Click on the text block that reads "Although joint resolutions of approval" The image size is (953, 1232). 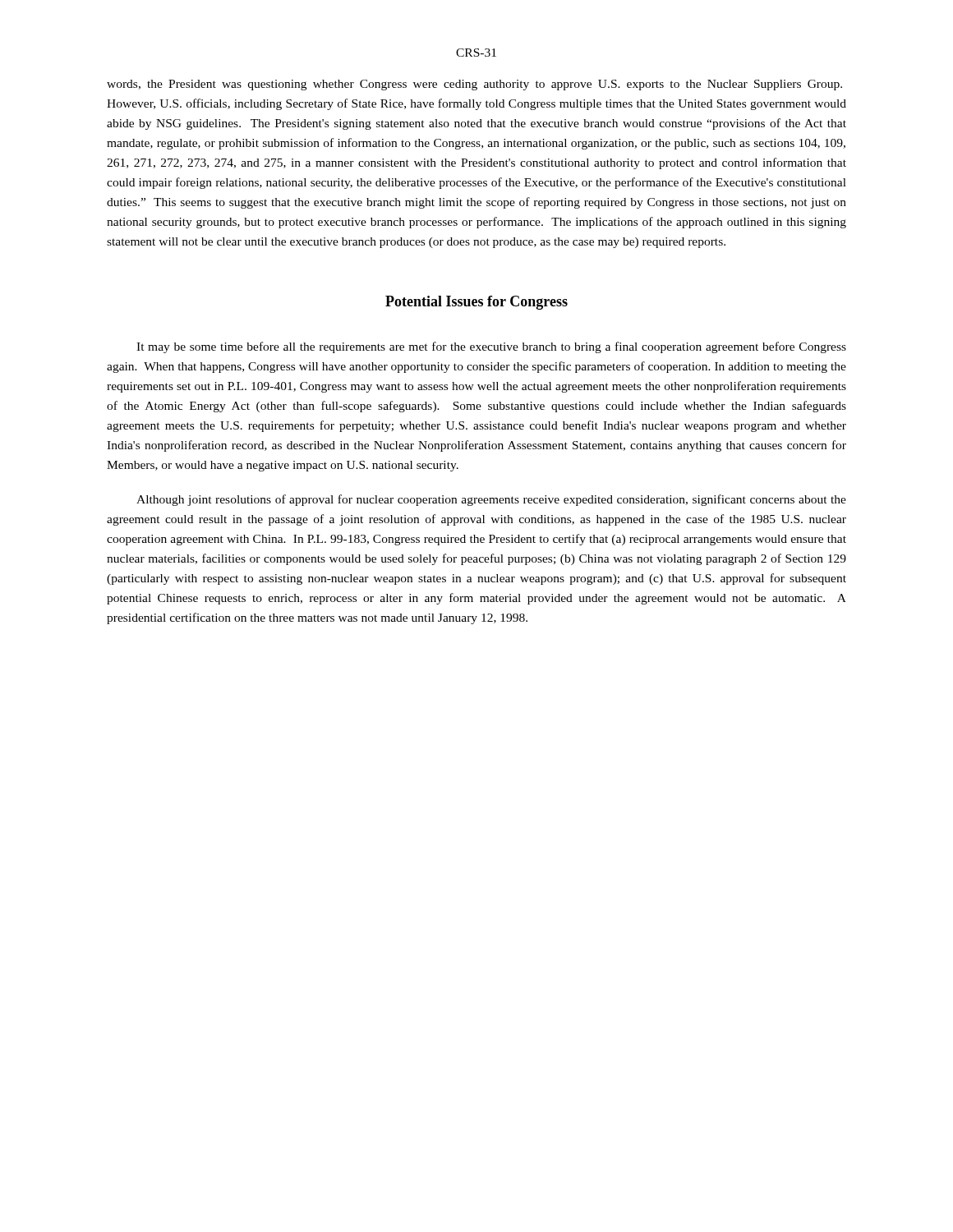coord(476,558)
